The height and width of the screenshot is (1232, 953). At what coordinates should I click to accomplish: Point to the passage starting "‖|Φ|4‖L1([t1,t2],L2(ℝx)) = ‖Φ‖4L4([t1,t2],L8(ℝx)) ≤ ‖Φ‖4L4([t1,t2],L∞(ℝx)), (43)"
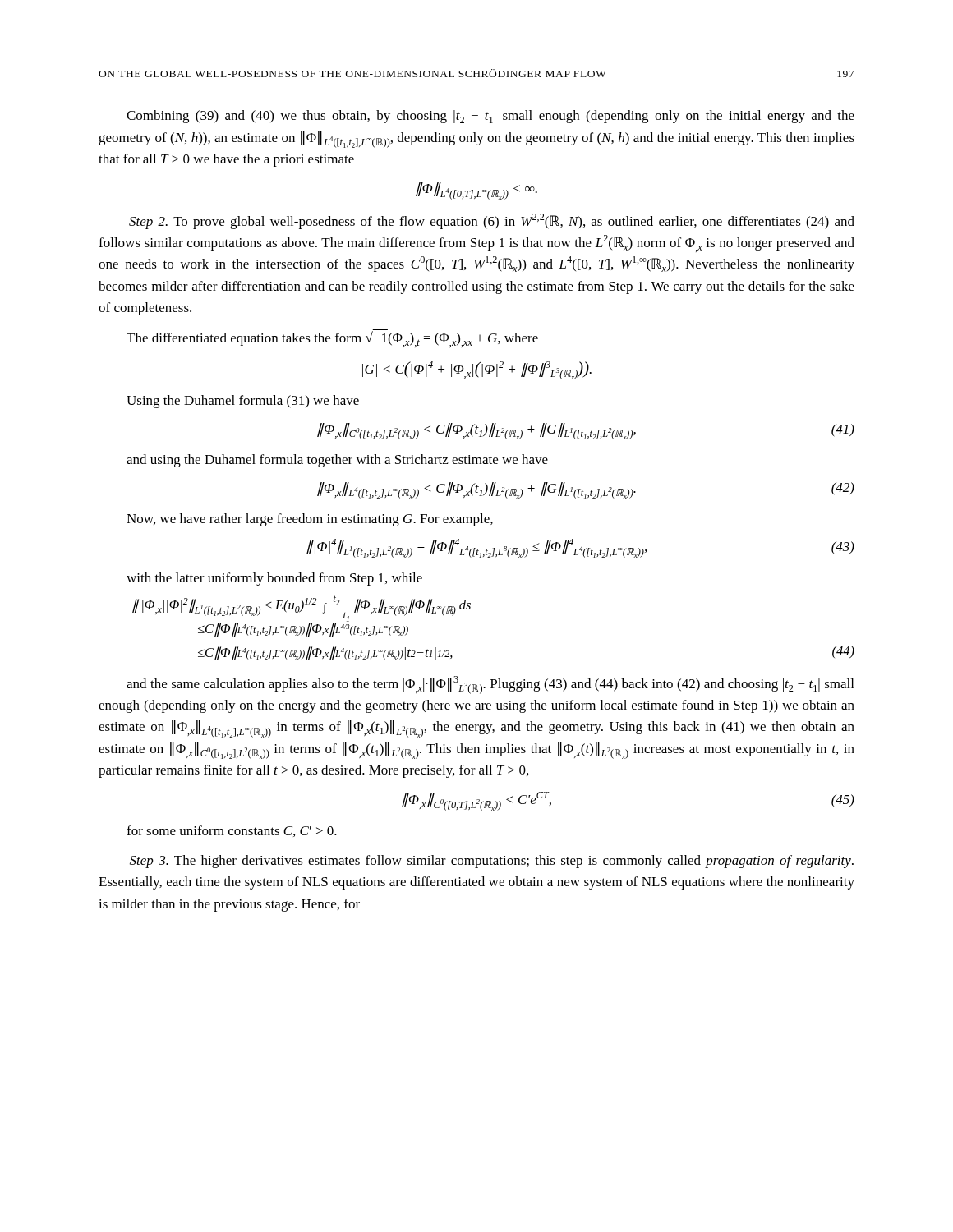coord(580,547)
